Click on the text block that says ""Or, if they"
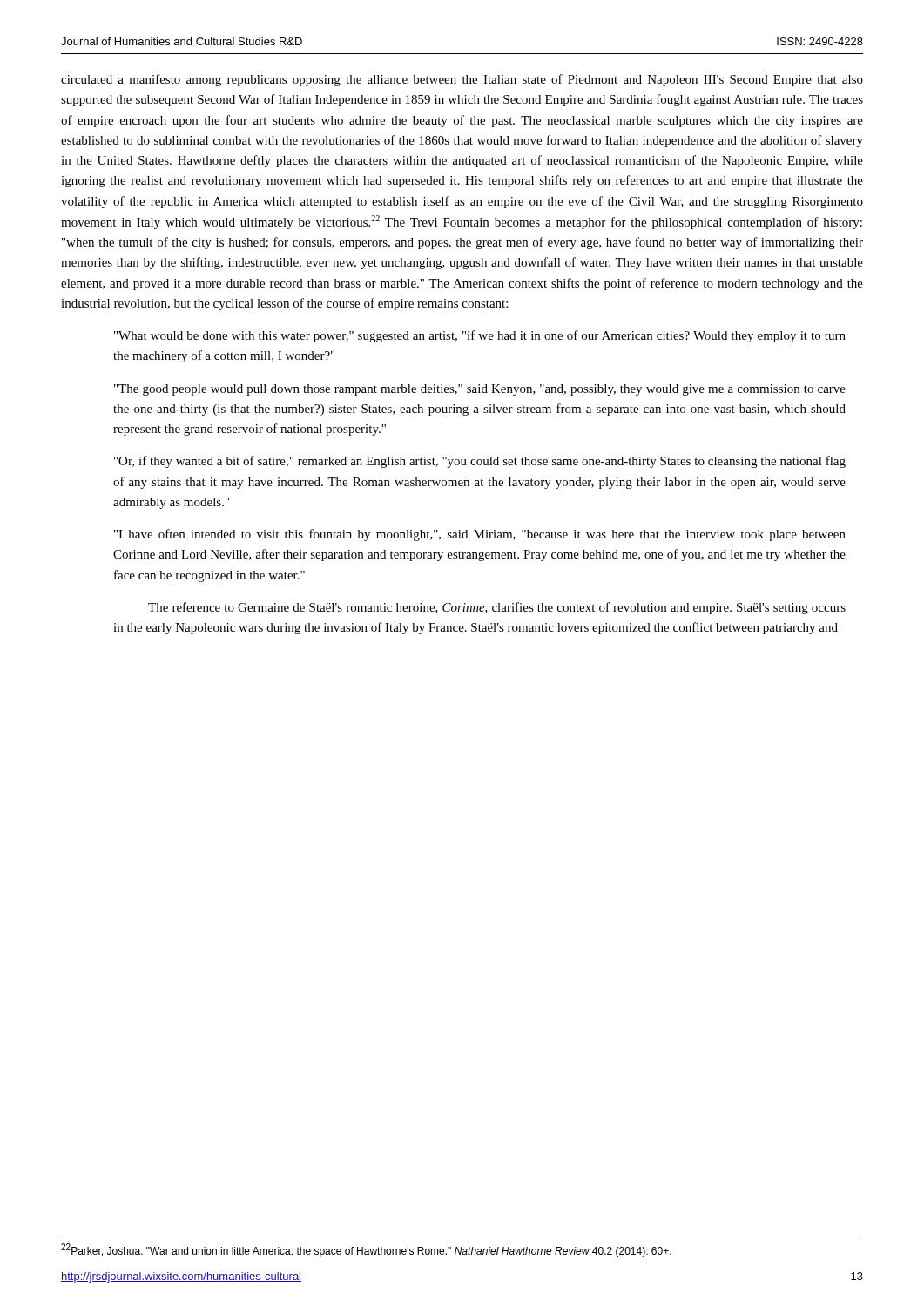 point(479,481)
